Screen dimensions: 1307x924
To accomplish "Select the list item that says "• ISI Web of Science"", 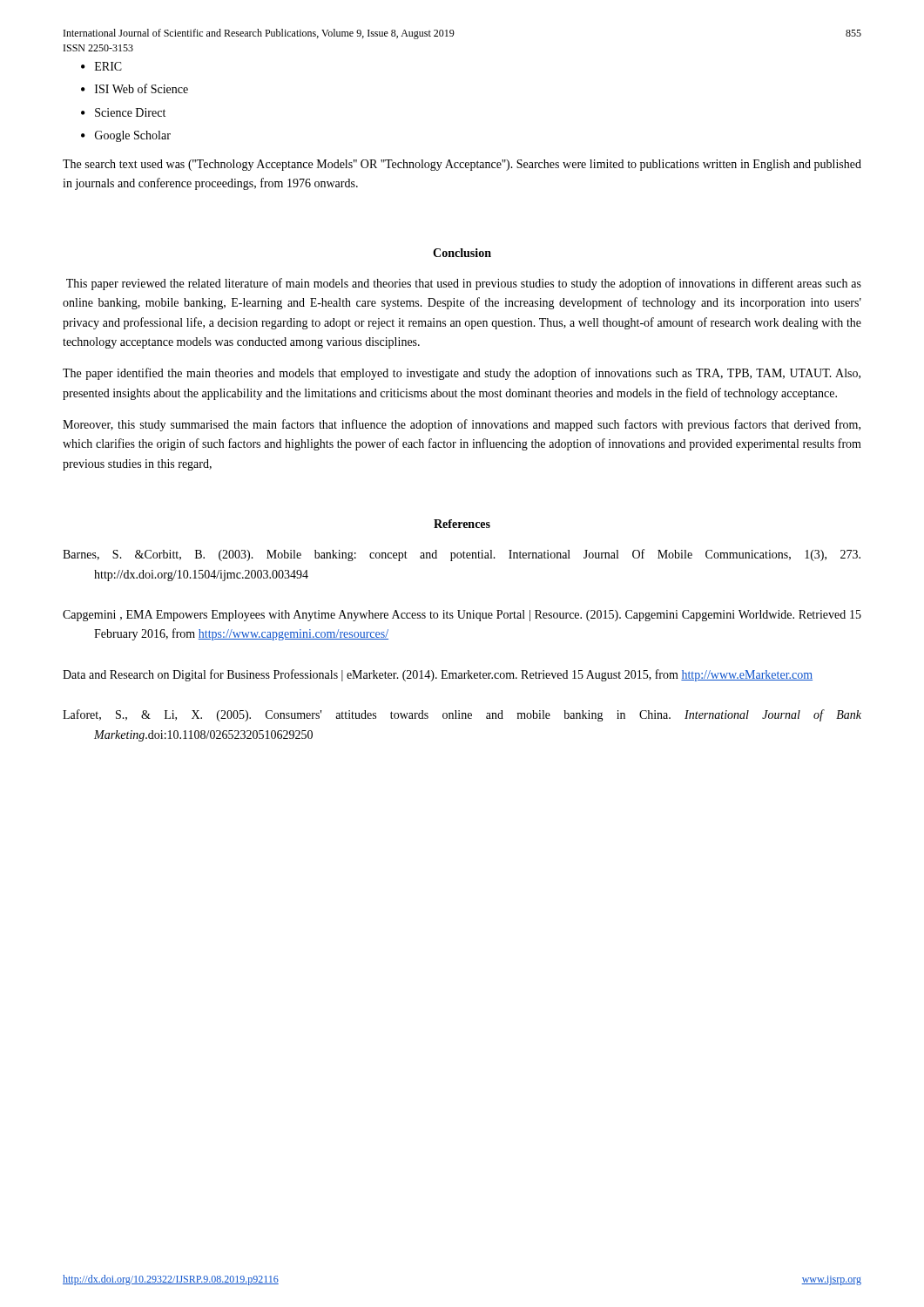I will [x=134, y=90].
